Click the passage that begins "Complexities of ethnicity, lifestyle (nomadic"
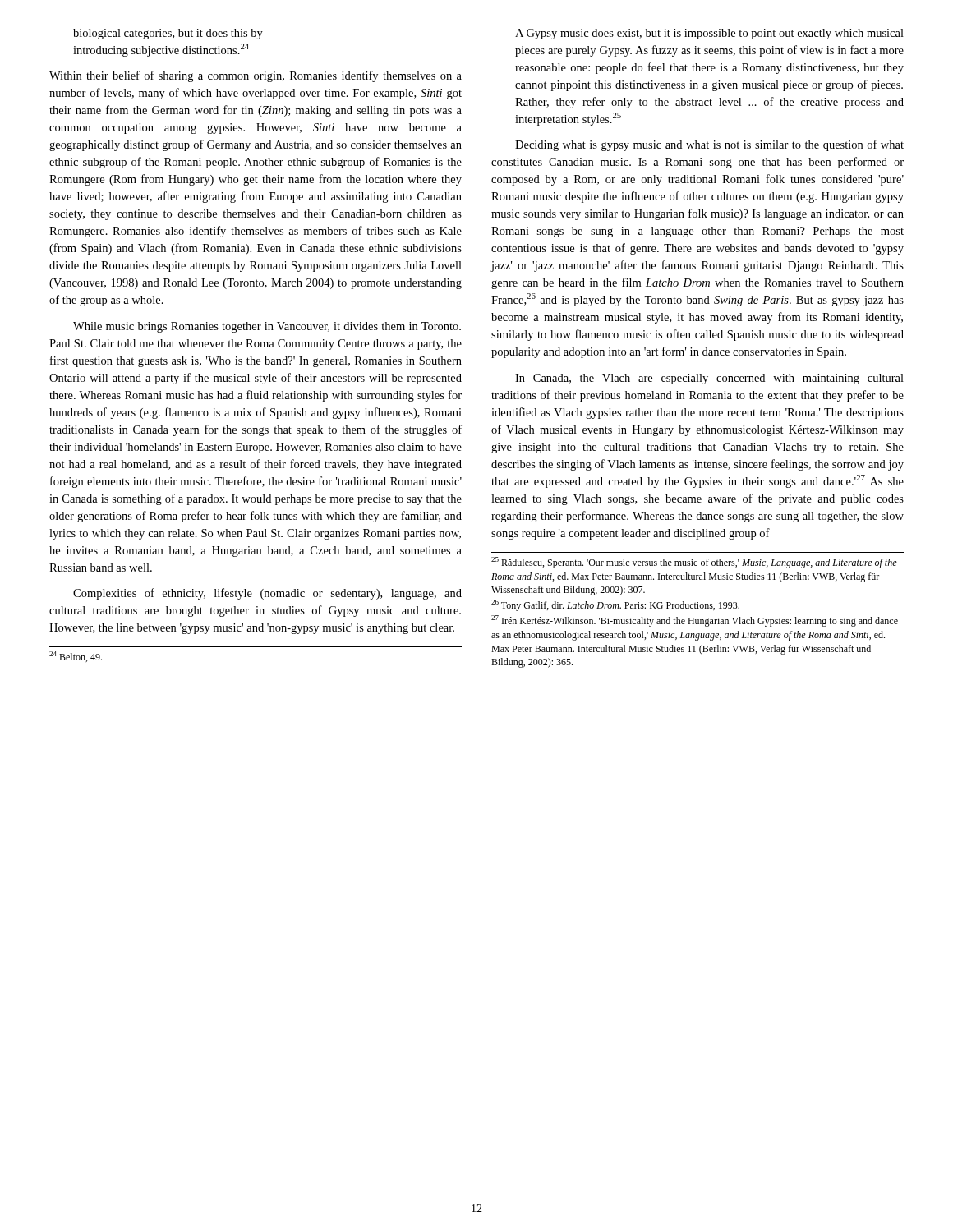 point(255,611)
